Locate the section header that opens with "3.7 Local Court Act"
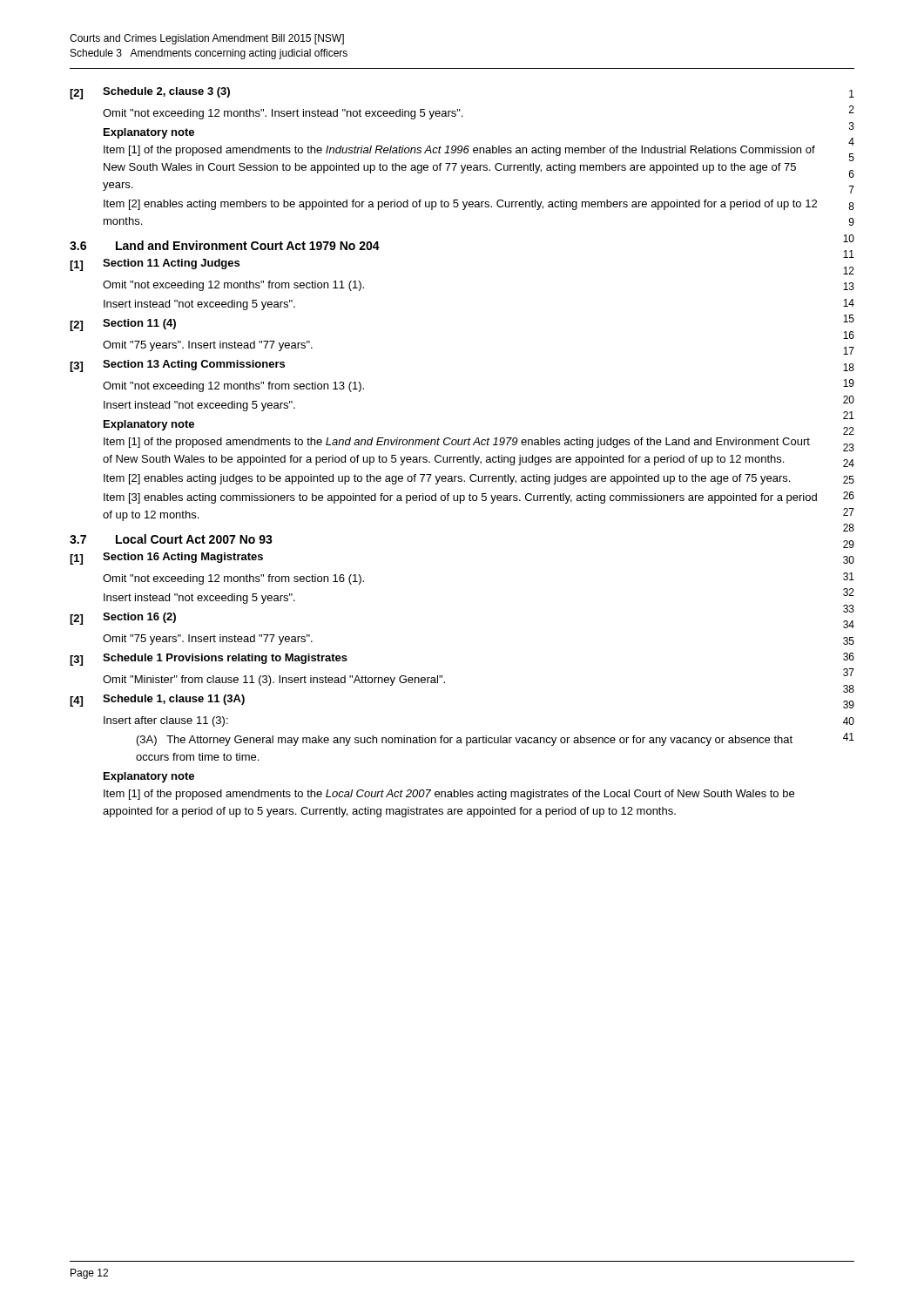 [171, 539]
